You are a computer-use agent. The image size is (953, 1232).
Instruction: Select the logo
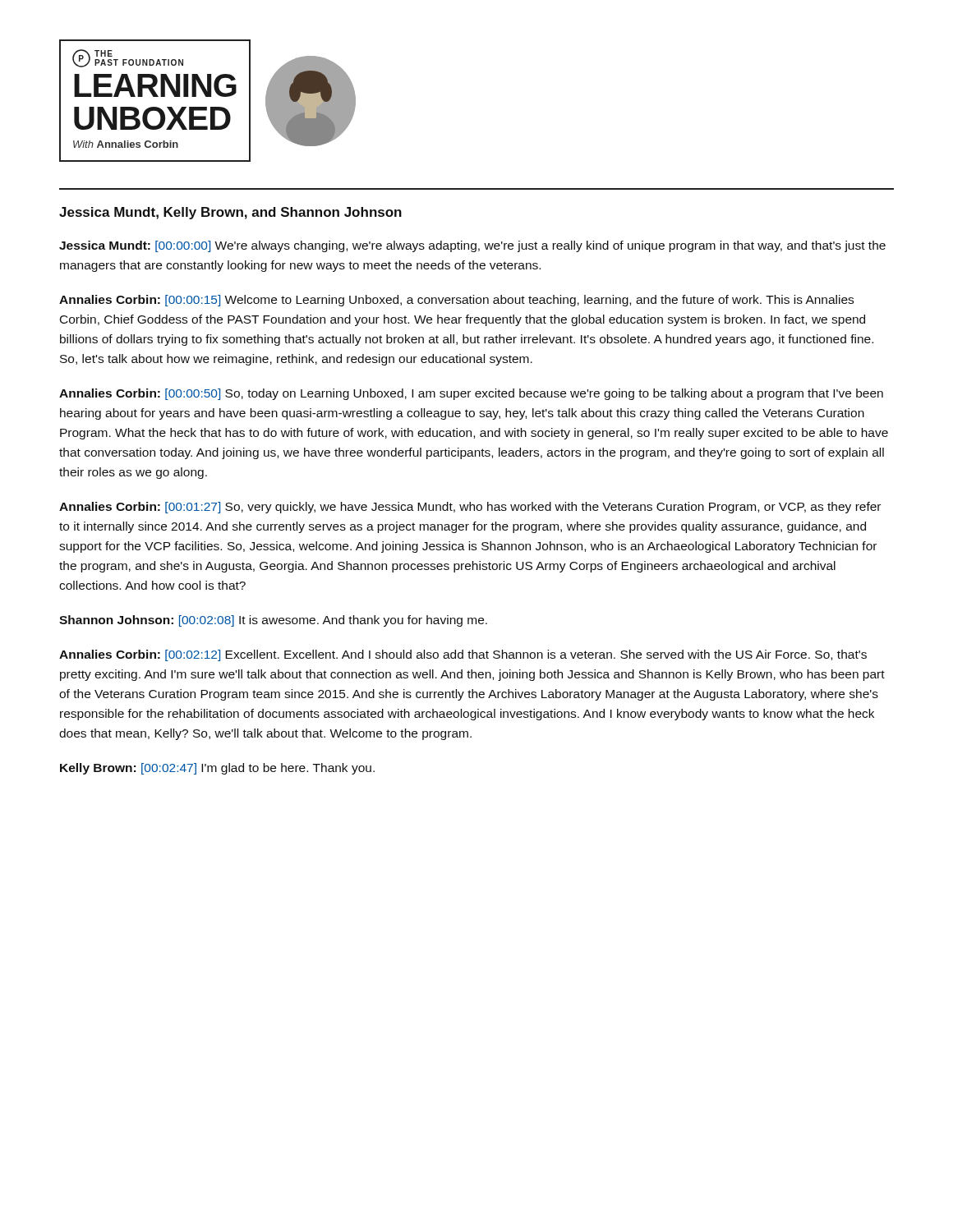pyautogui.click(x=476, y=101)
